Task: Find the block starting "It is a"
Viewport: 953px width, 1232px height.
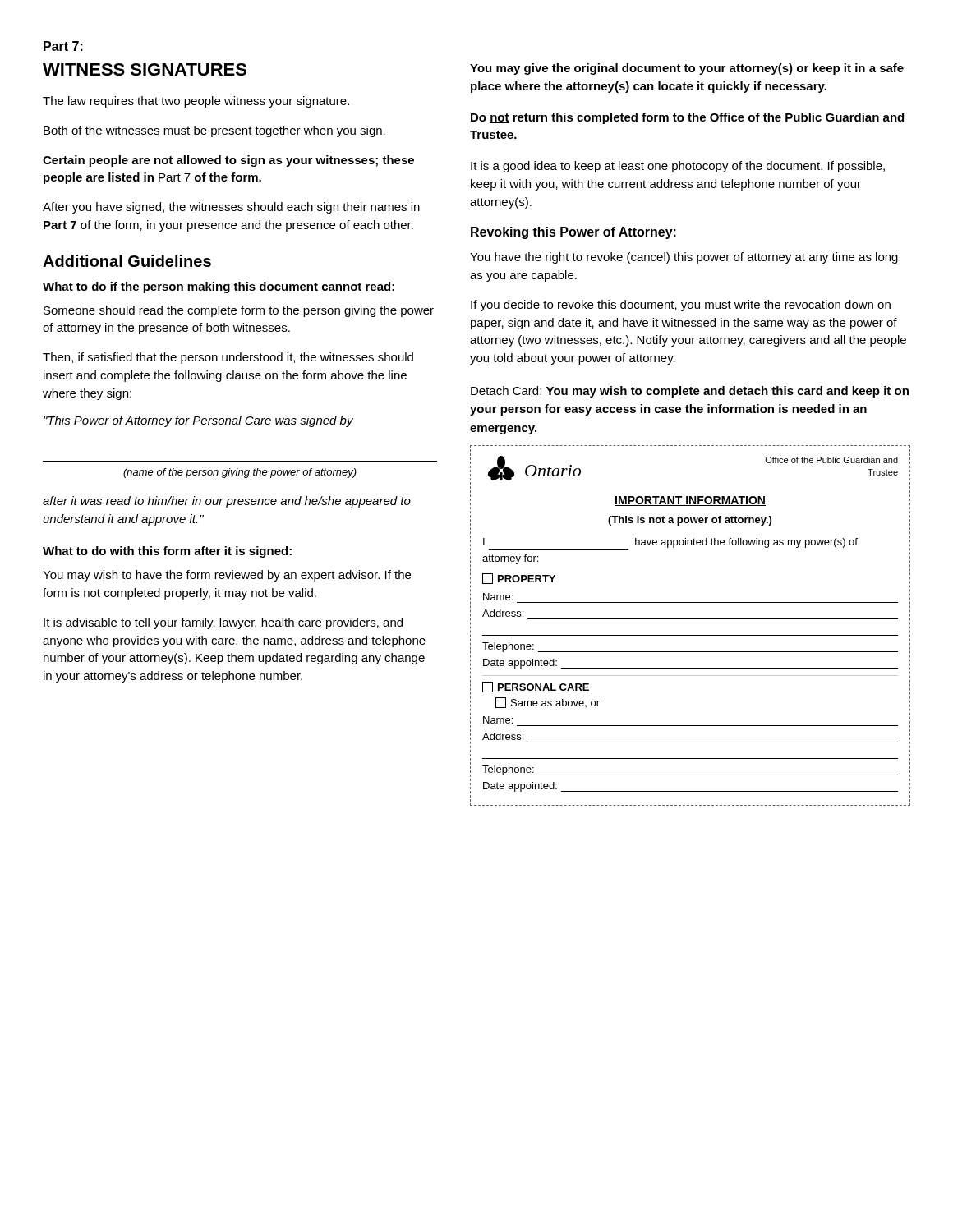Action: (678, 183)
